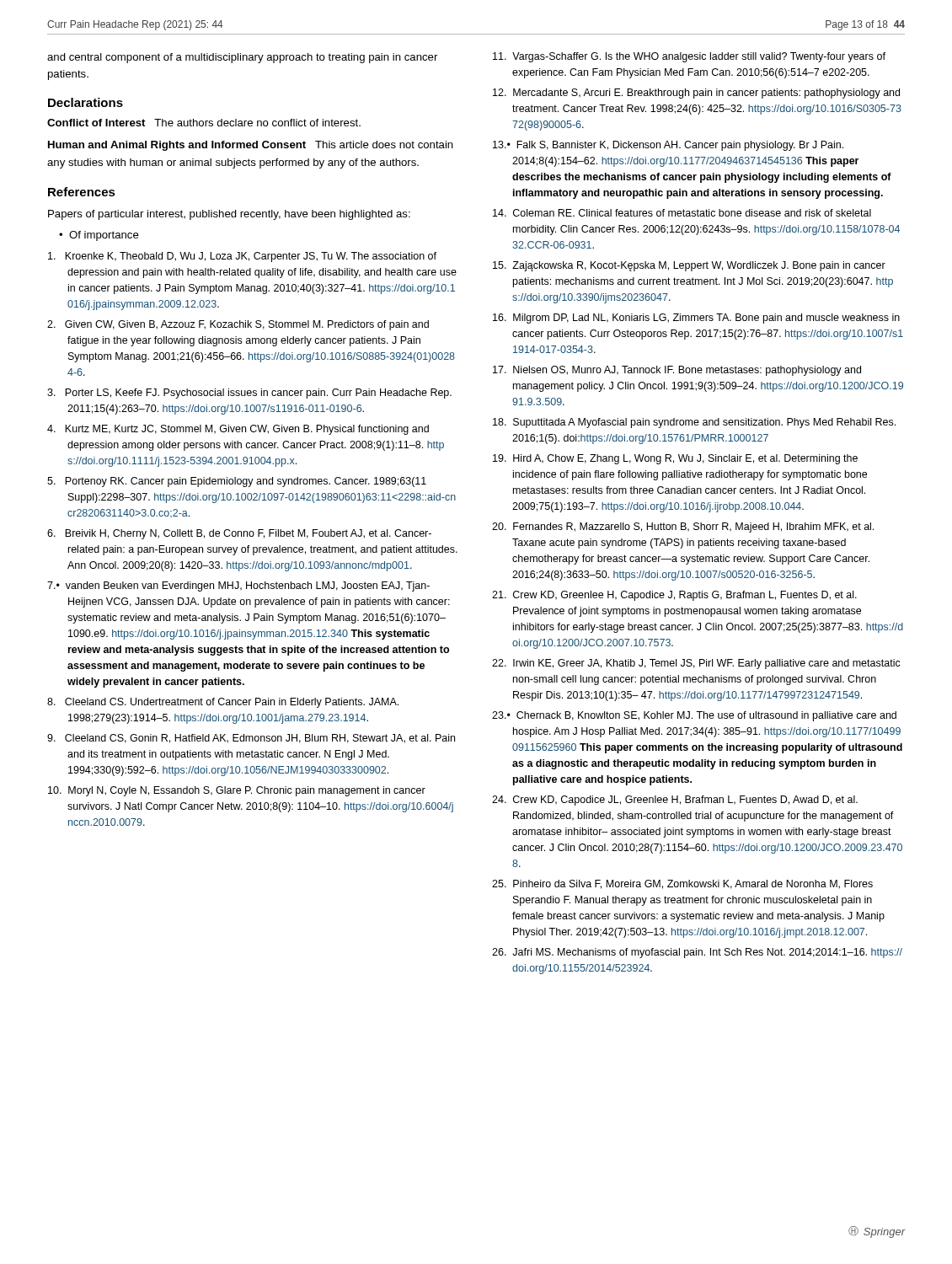This screenshot has width=952, height=1264.
Task: Locate the block of text that opens with "12. Mercadante S, Arcuri E."
Action: [697, 109]
